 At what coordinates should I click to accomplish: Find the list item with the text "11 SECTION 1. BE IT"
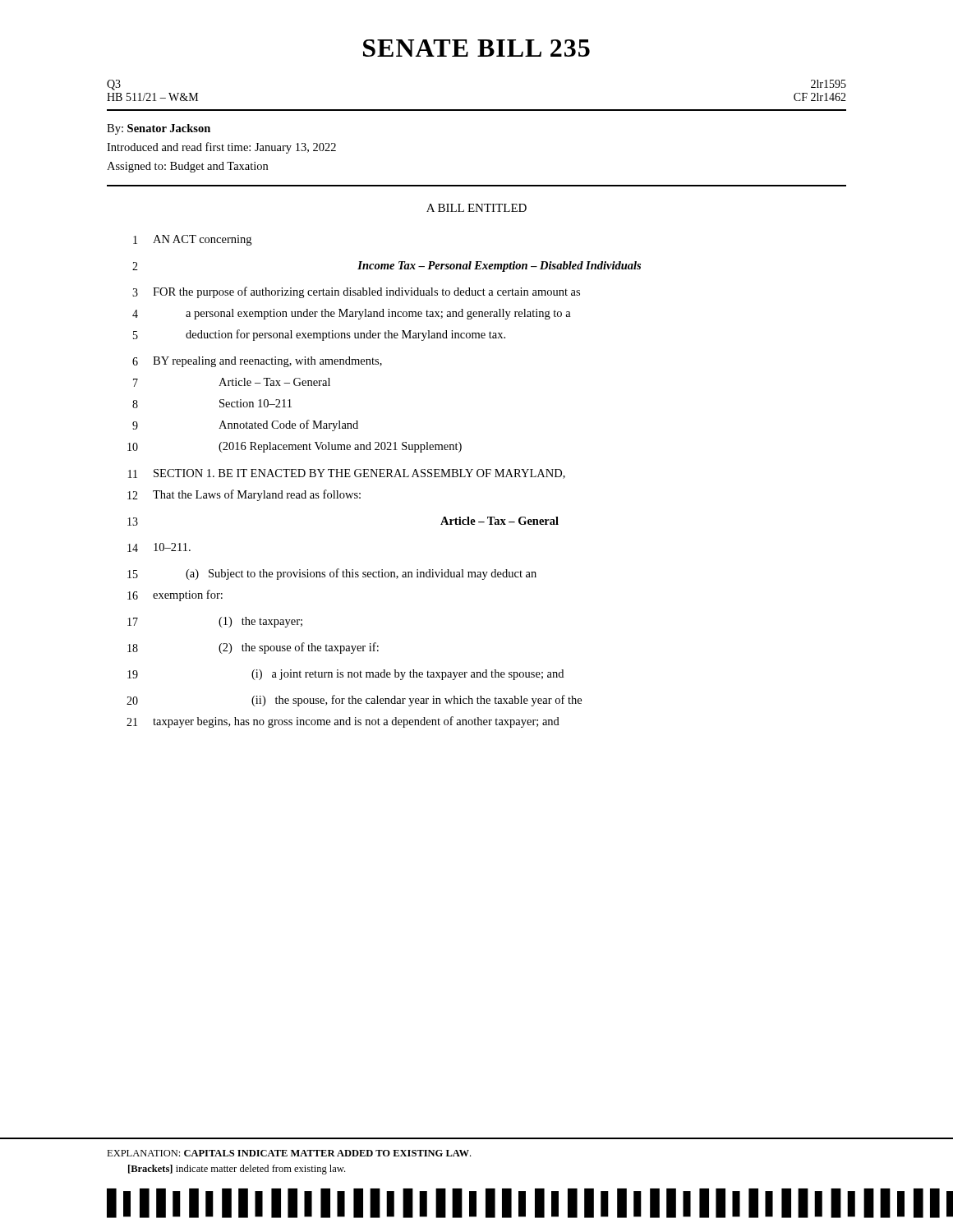pos(476,474)
